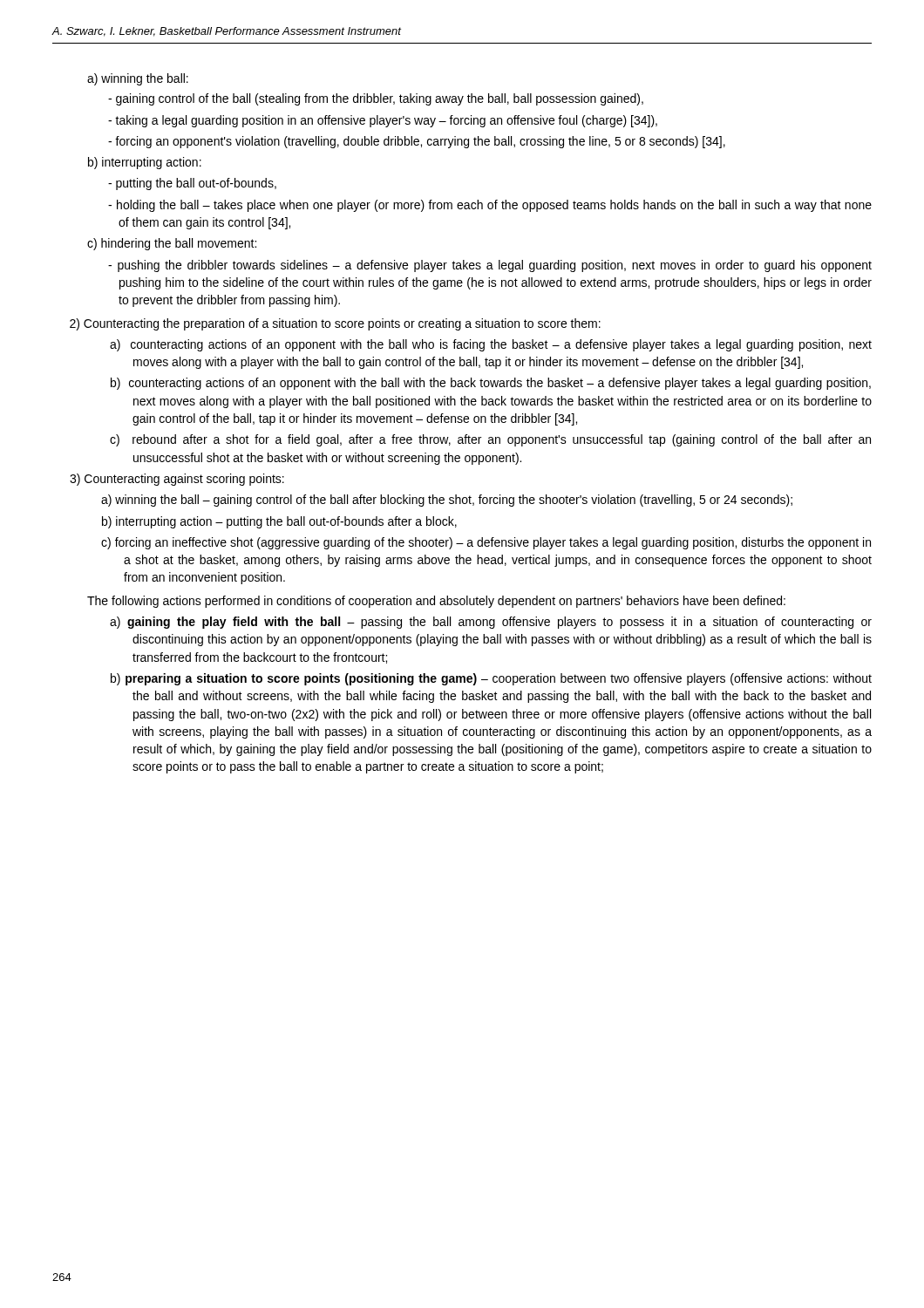Viewport: 924px width, 1308px height.
Task: Click on the list item with the text "b) interrupting action:"
Action: (144, 162)
